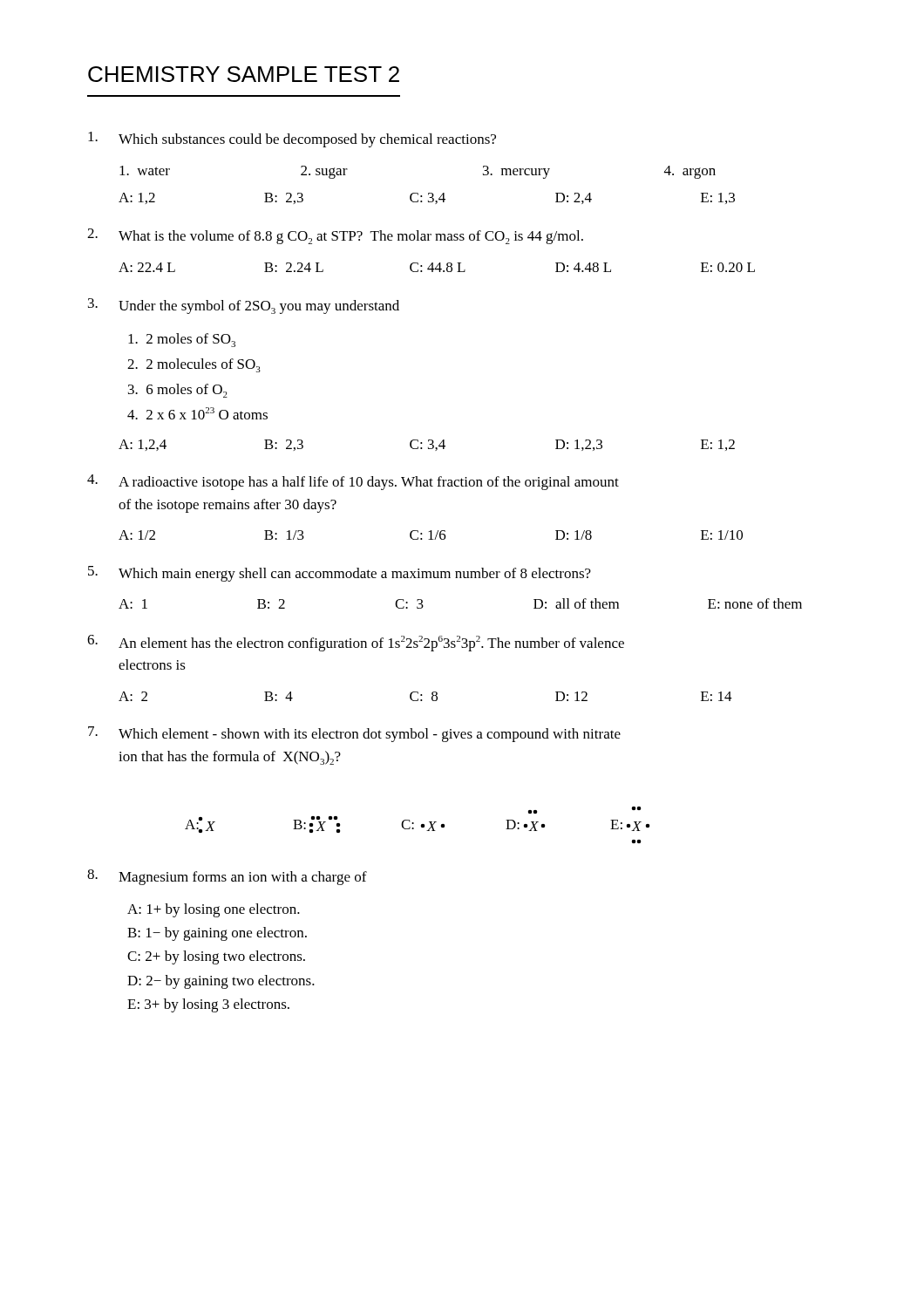Screen dimensions: 1308x924
Task: Find the block on this page that starts "An element has"
Action: pyautogui.click(x=356, y=643)
